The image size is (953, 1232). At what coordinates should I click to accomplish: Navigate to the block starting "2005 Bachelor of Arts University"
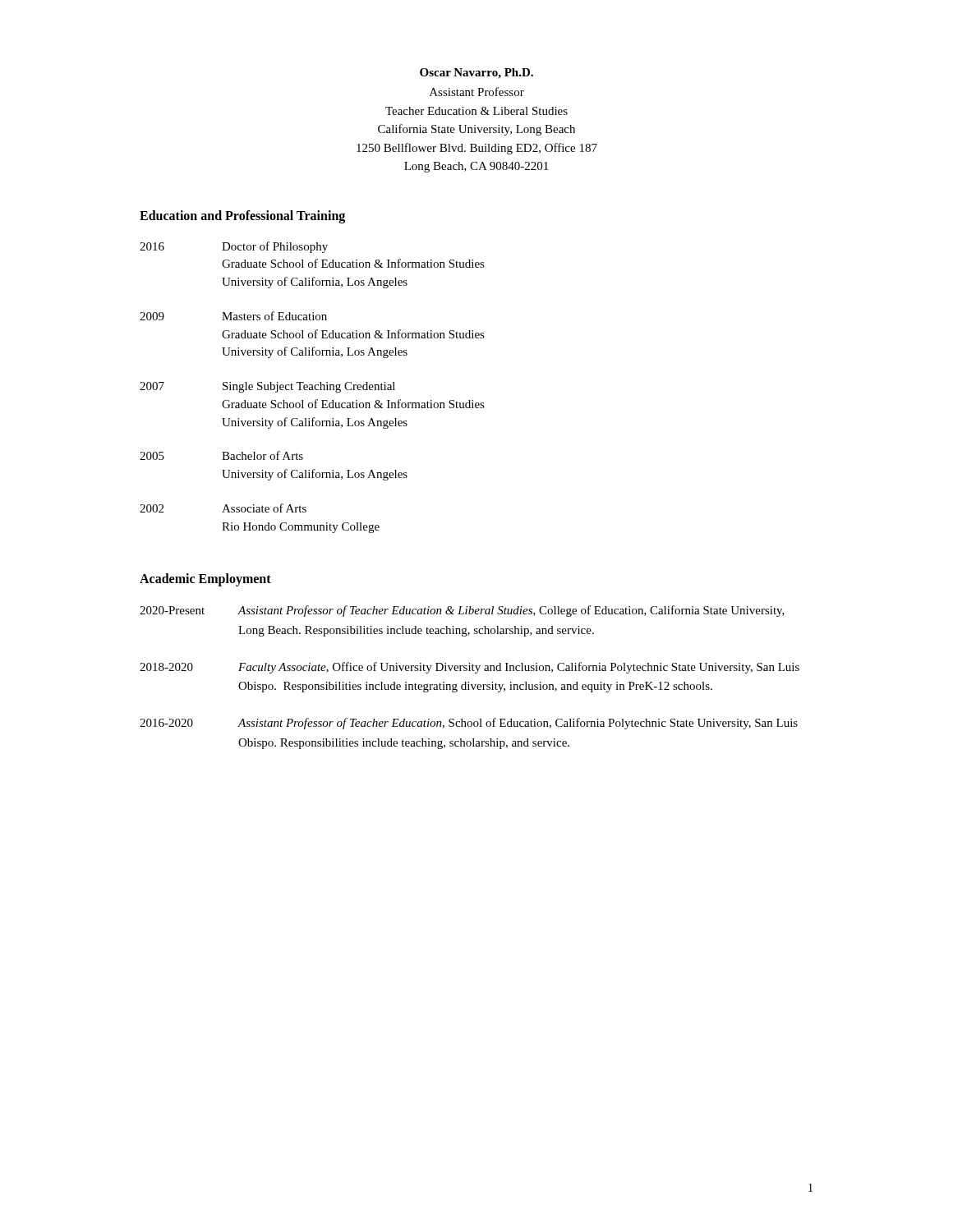coord(221,455)
